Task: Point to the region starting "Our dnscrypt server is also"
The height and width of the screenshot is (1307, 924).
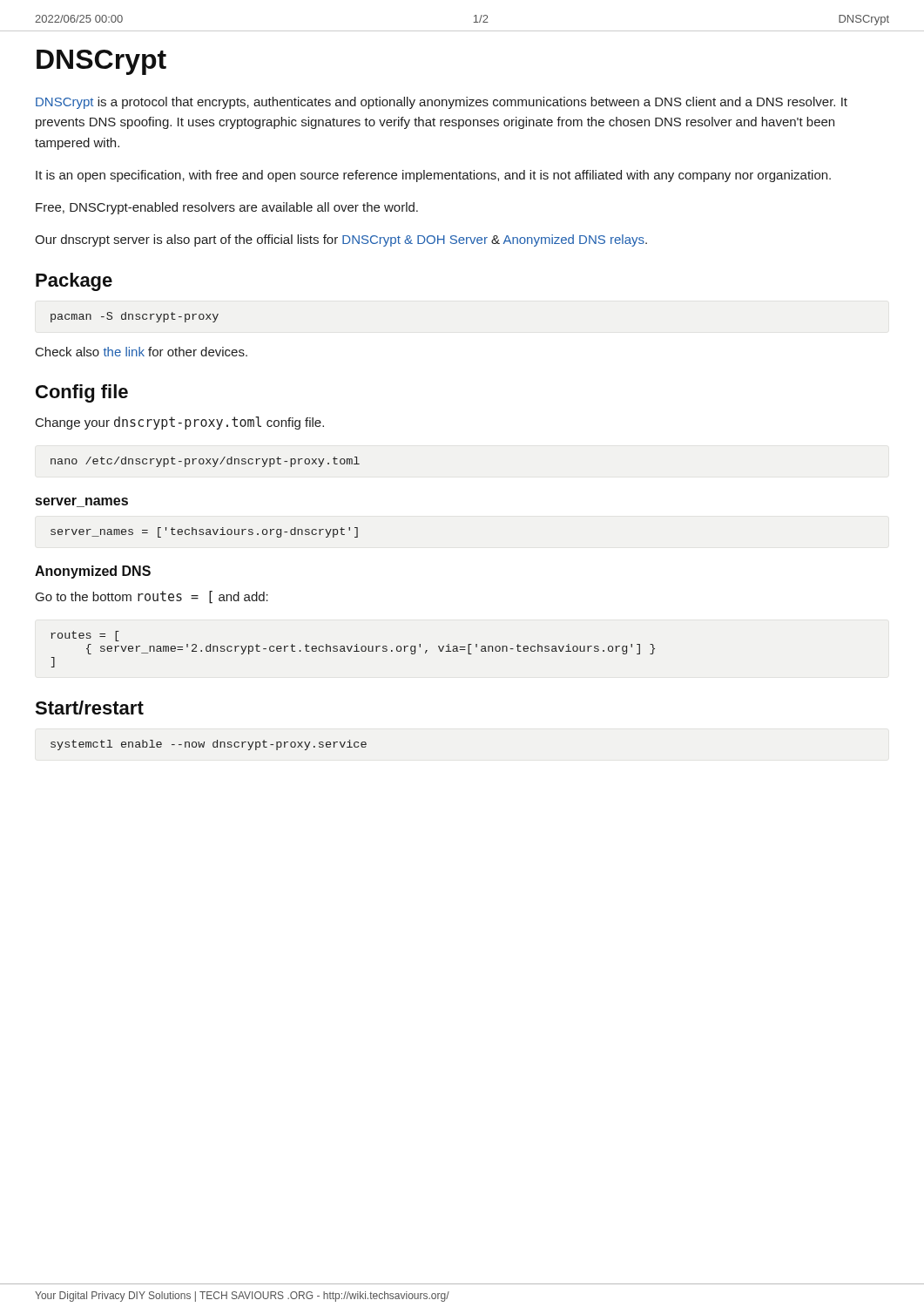Action: [x=341, y=239]
